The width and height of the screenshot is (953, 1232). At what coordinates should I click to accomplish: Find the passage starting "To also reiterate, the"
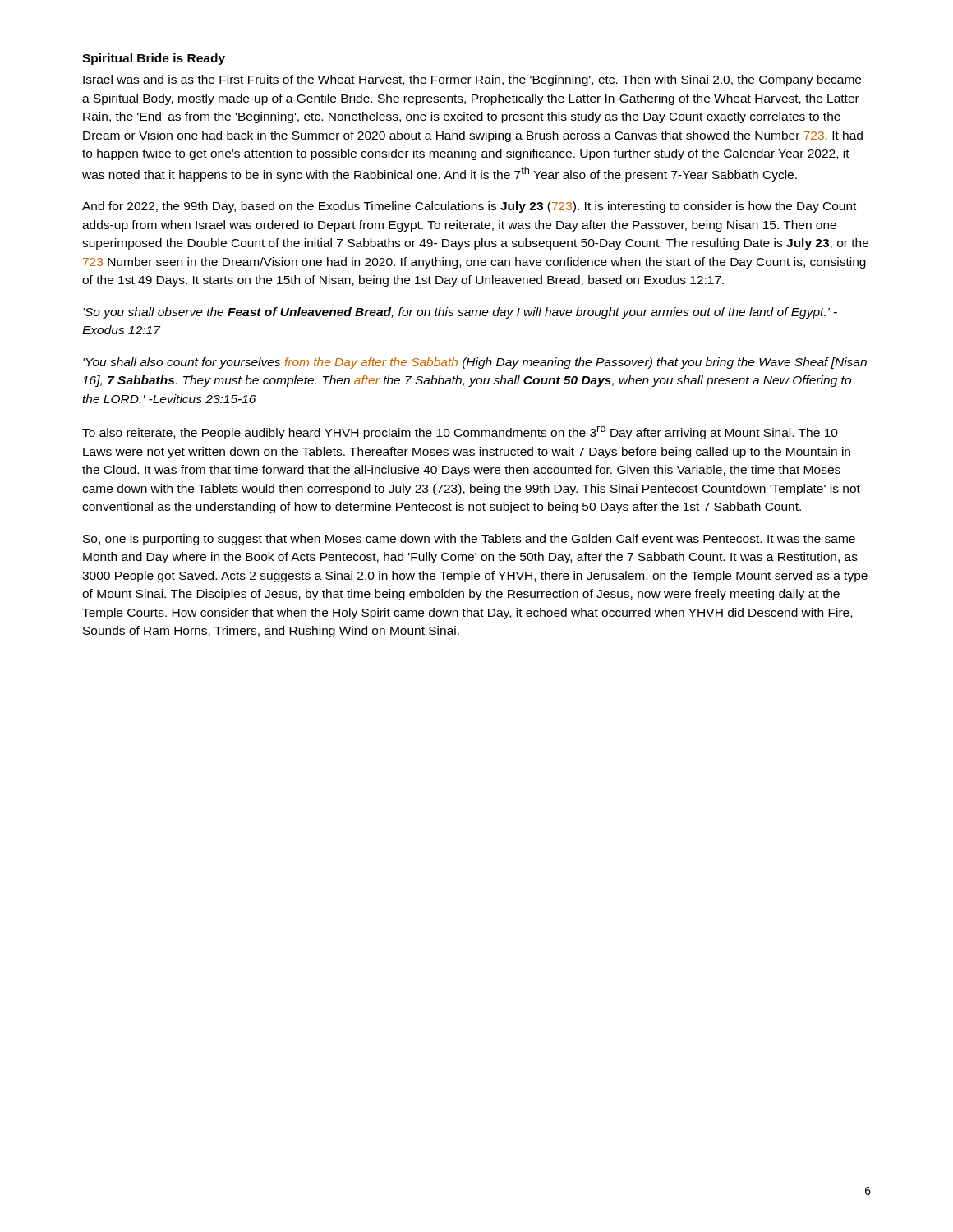click(471, 468)
